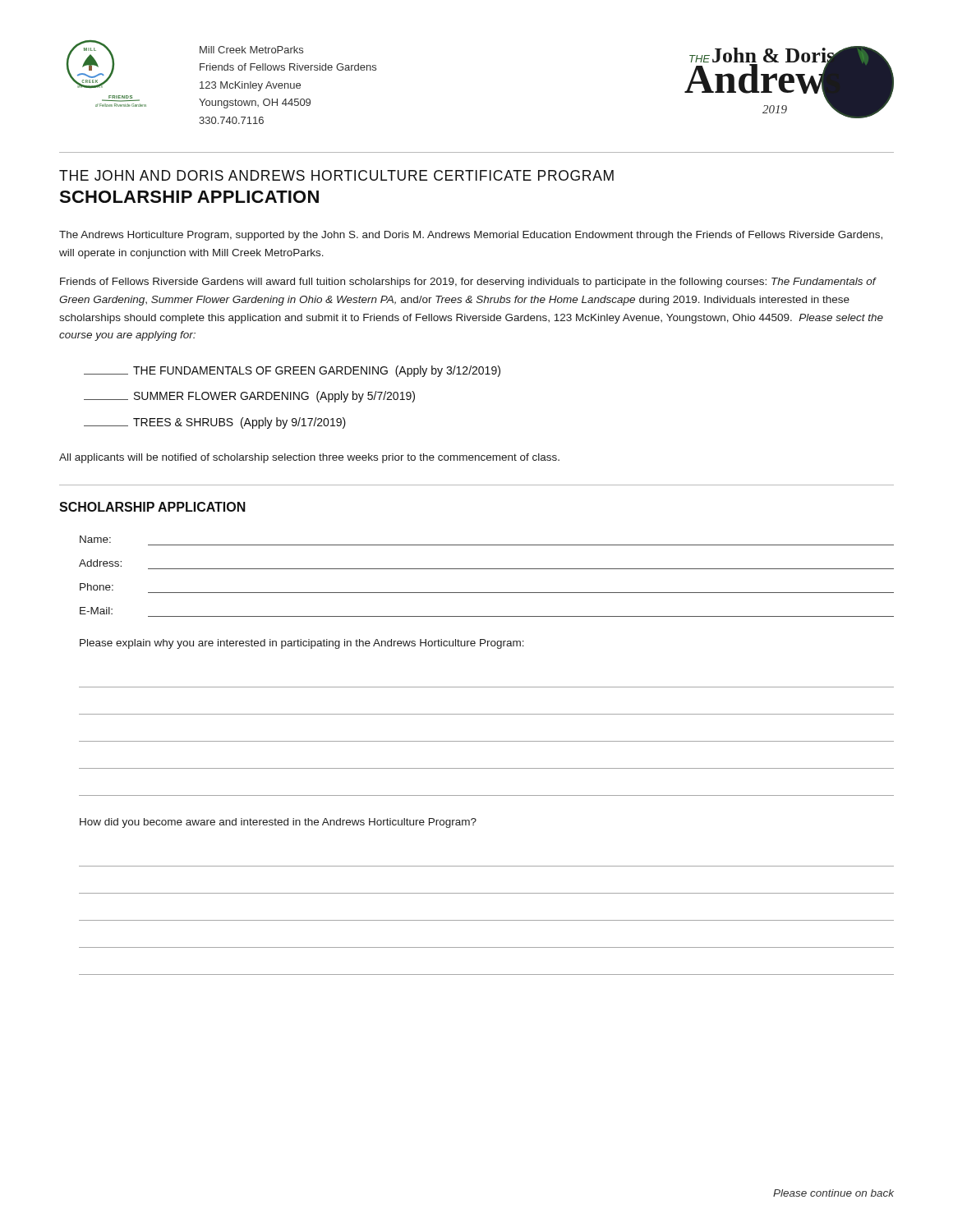Image resolution: width=953 pixels, height=1232 pixels.
Task: Select the text block that says "Please explain why you are interested in"
Action: coord(302,643)
